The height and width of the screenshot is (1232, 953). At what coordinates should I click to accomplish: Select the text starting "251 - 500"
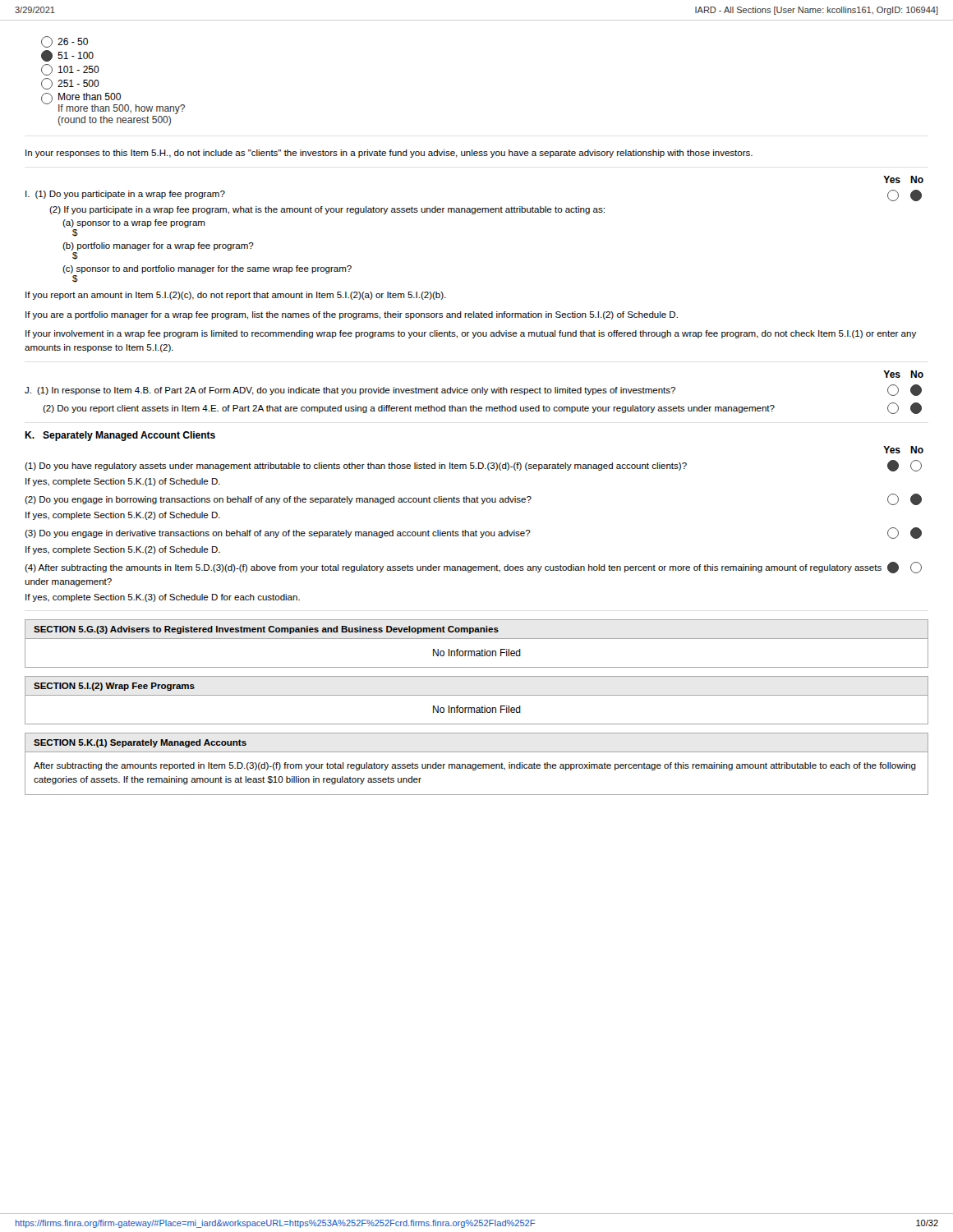click(70, 84)
